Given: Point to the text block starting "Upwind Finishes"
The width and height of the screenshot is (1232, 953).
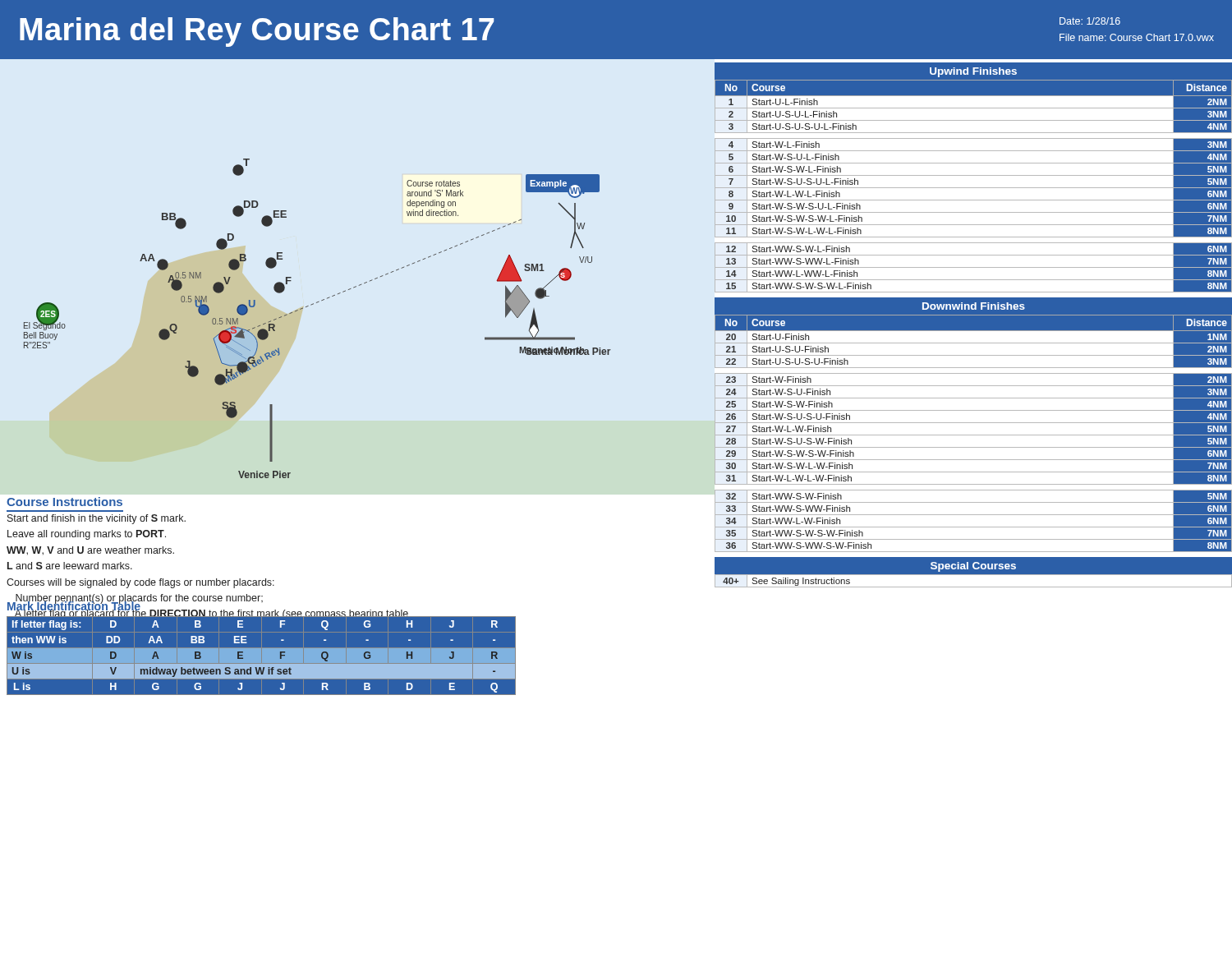Looking at the screenshot, I should coord(973,71).
